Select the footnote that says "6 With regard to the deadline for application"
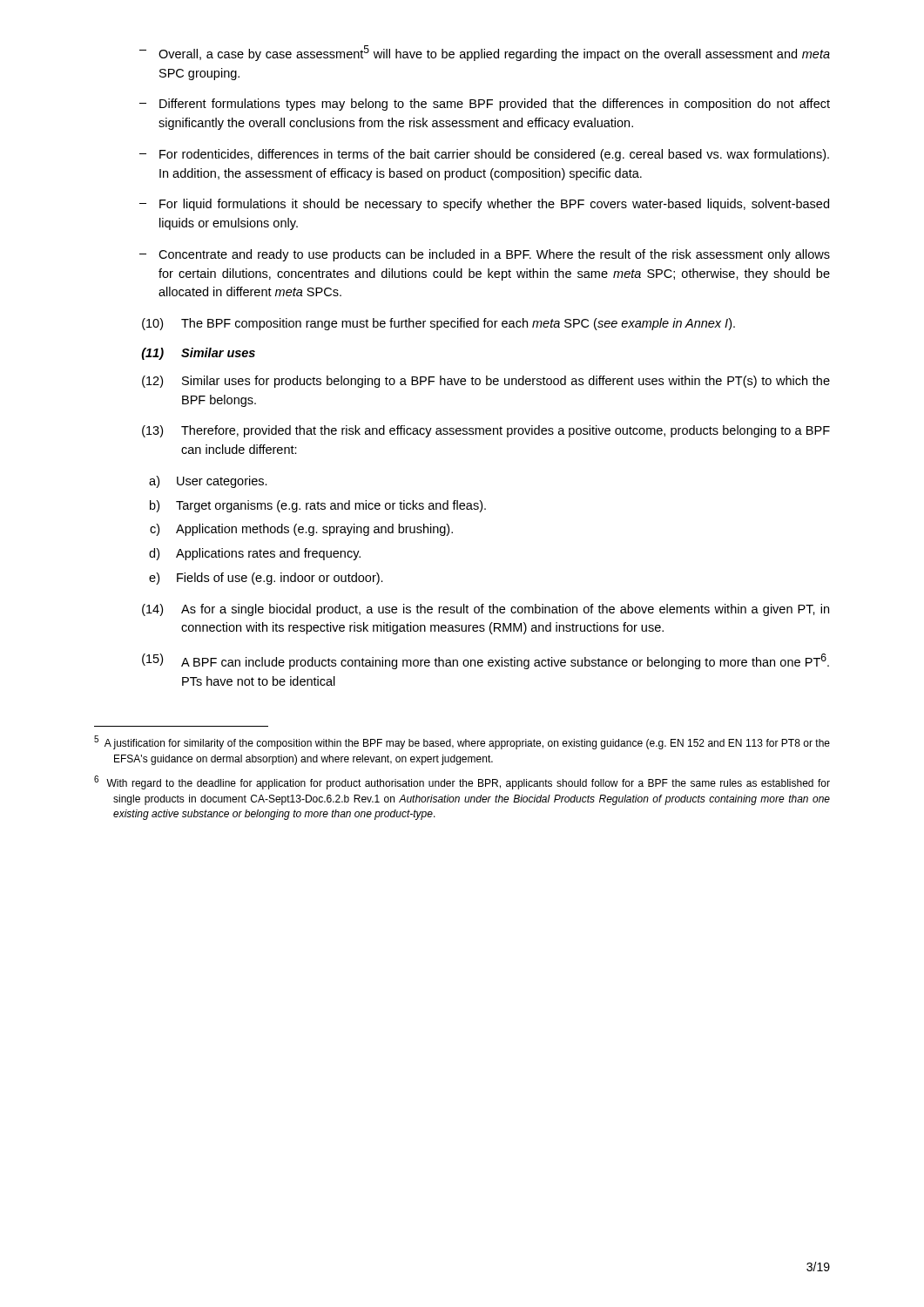This screenshot has height=1307, width=924. [x=462, y=797]
